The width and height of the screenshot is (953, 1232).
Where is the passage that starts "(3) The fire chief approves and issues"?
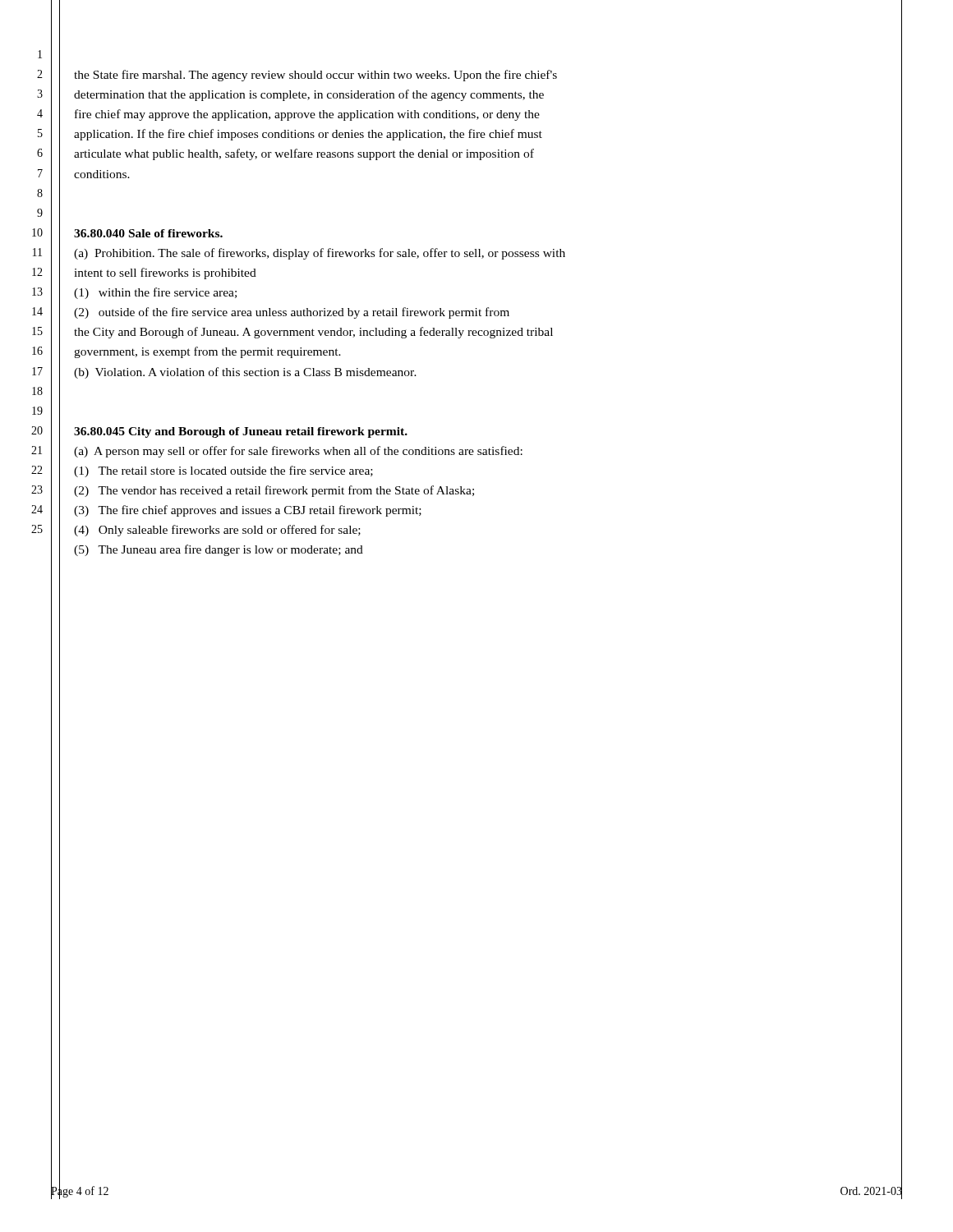pyautogui.click(x=248, y=511)
